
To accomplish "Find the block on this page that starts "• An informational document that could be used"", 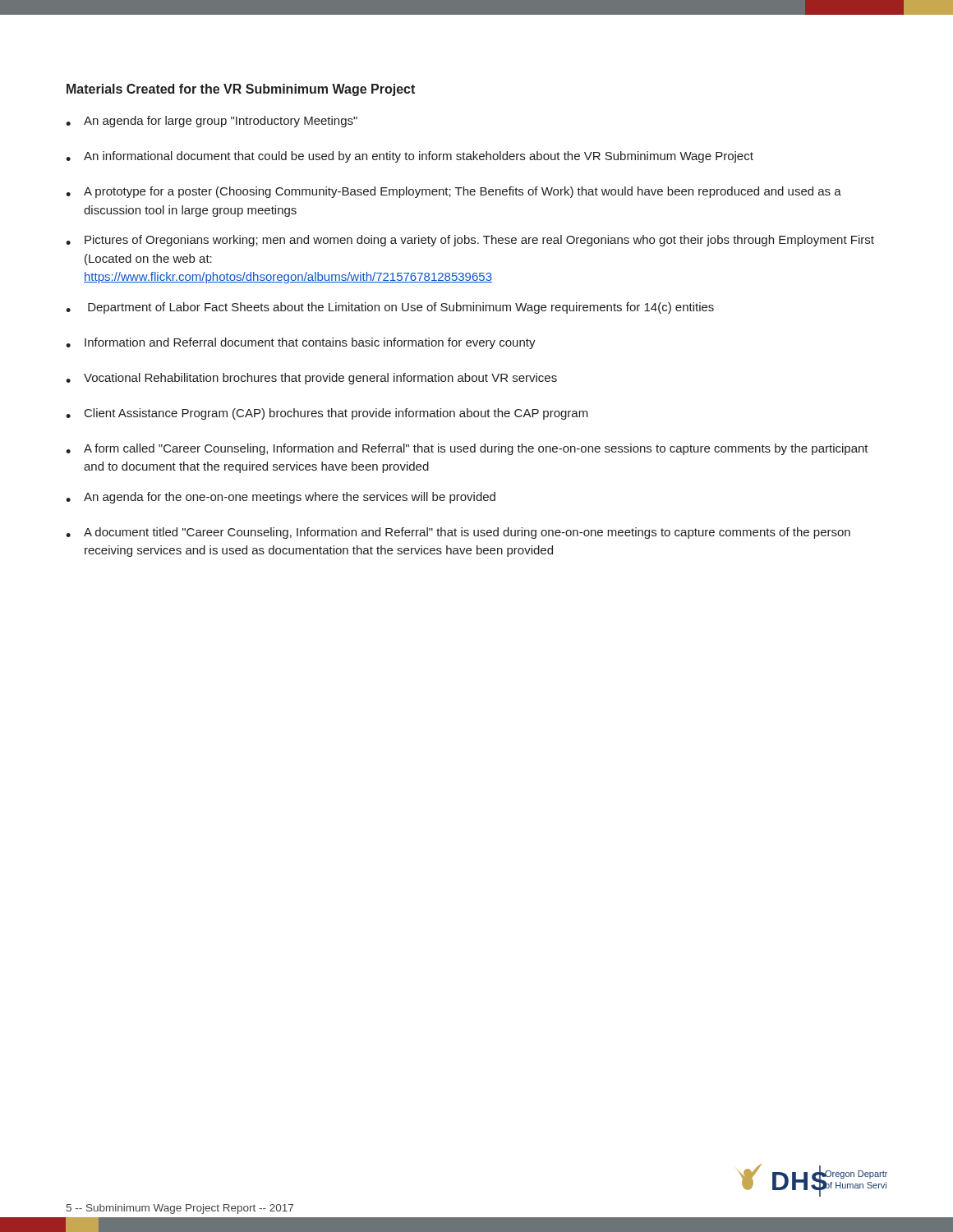I will tap(476, 159).
